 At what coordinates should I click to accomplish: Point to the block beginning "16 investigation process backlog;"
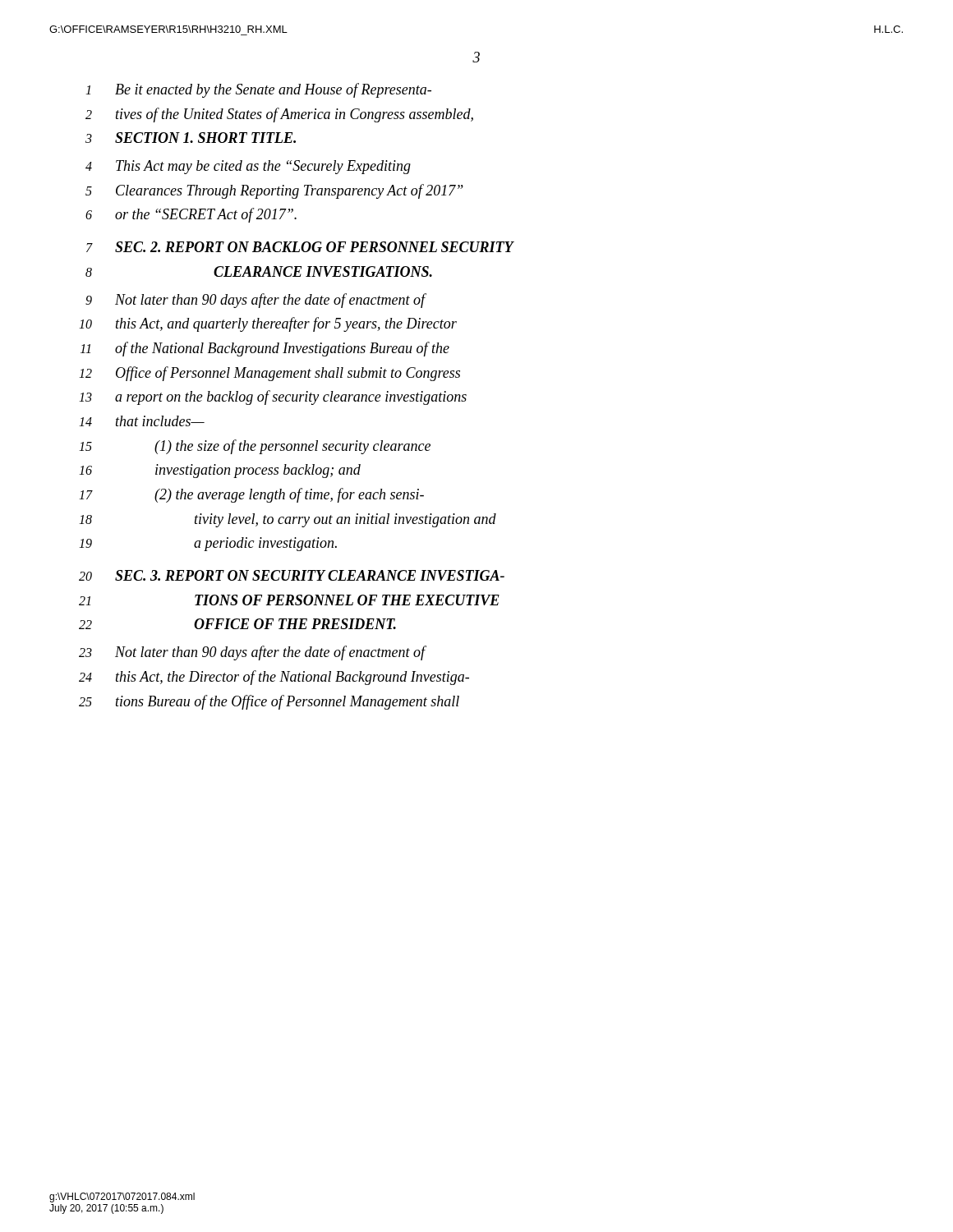pyautogui.click(x=220, y=471)
